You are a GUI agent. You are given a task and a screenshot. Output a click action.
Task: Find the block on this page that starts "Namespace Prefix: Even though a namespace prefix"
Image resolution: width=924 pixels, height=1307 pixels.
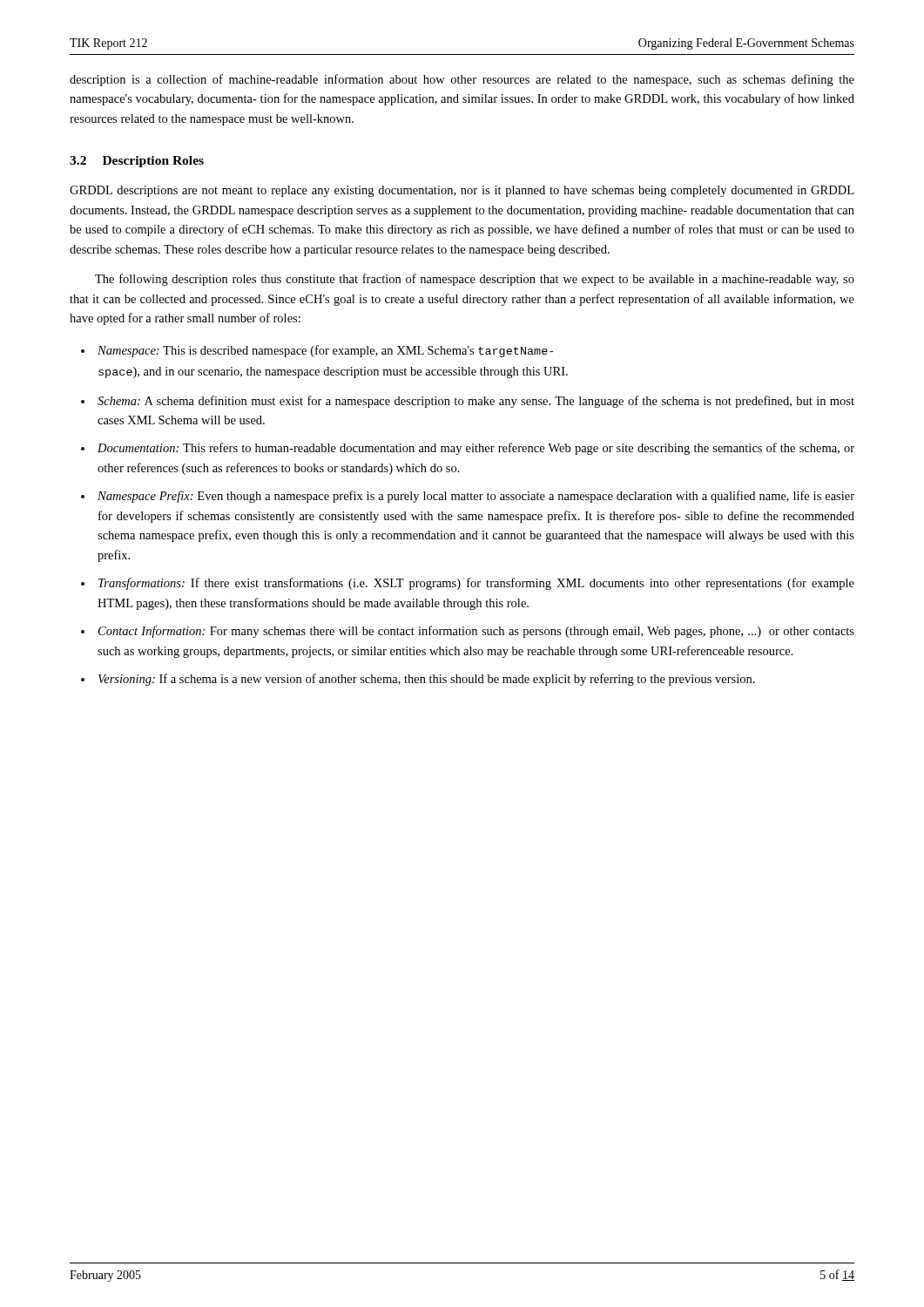click(476, 526)
